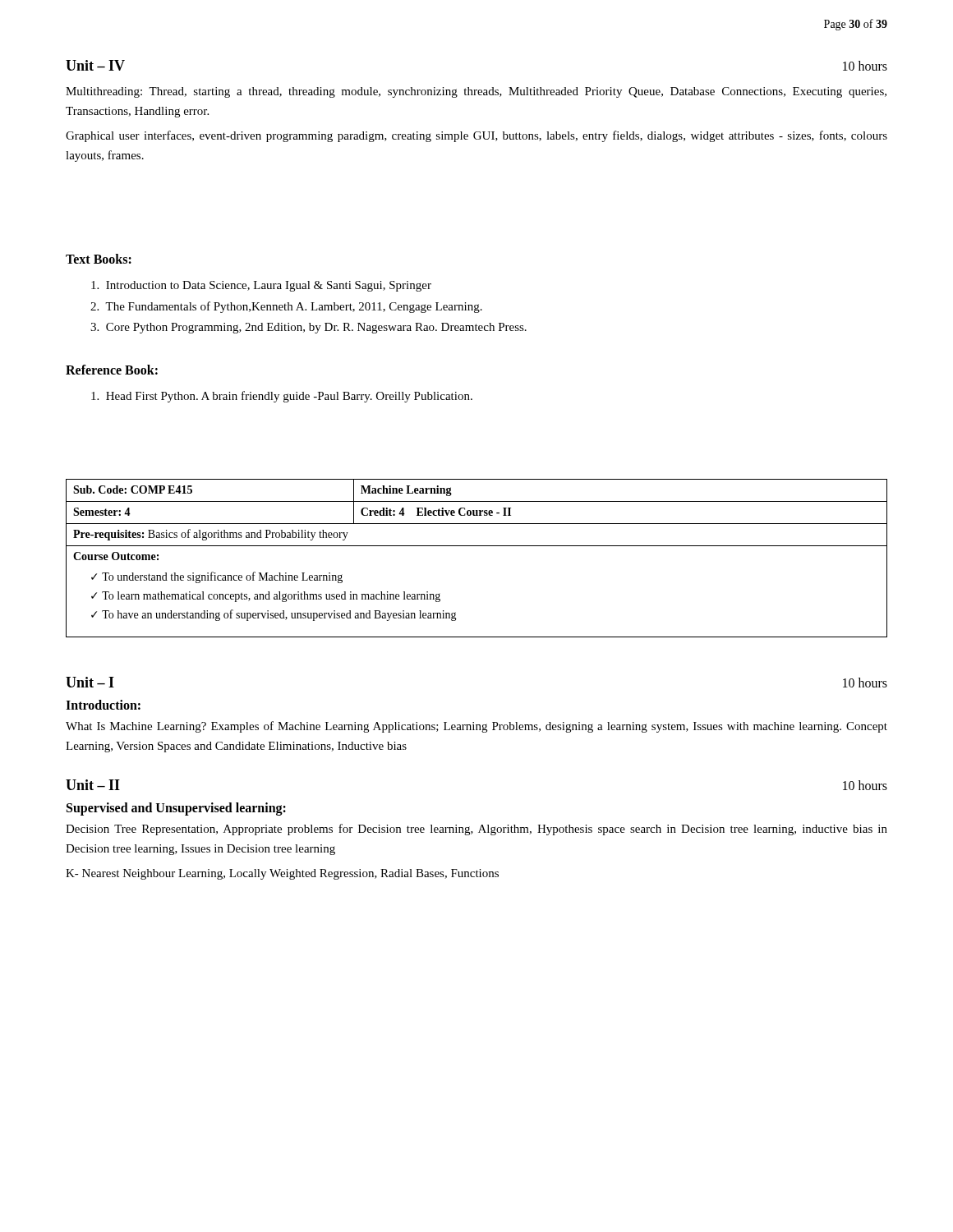Point to the element starting "Reference Book:"
Image resolution: width=953 pixels, height=1232 pixels.
point(112,370)
